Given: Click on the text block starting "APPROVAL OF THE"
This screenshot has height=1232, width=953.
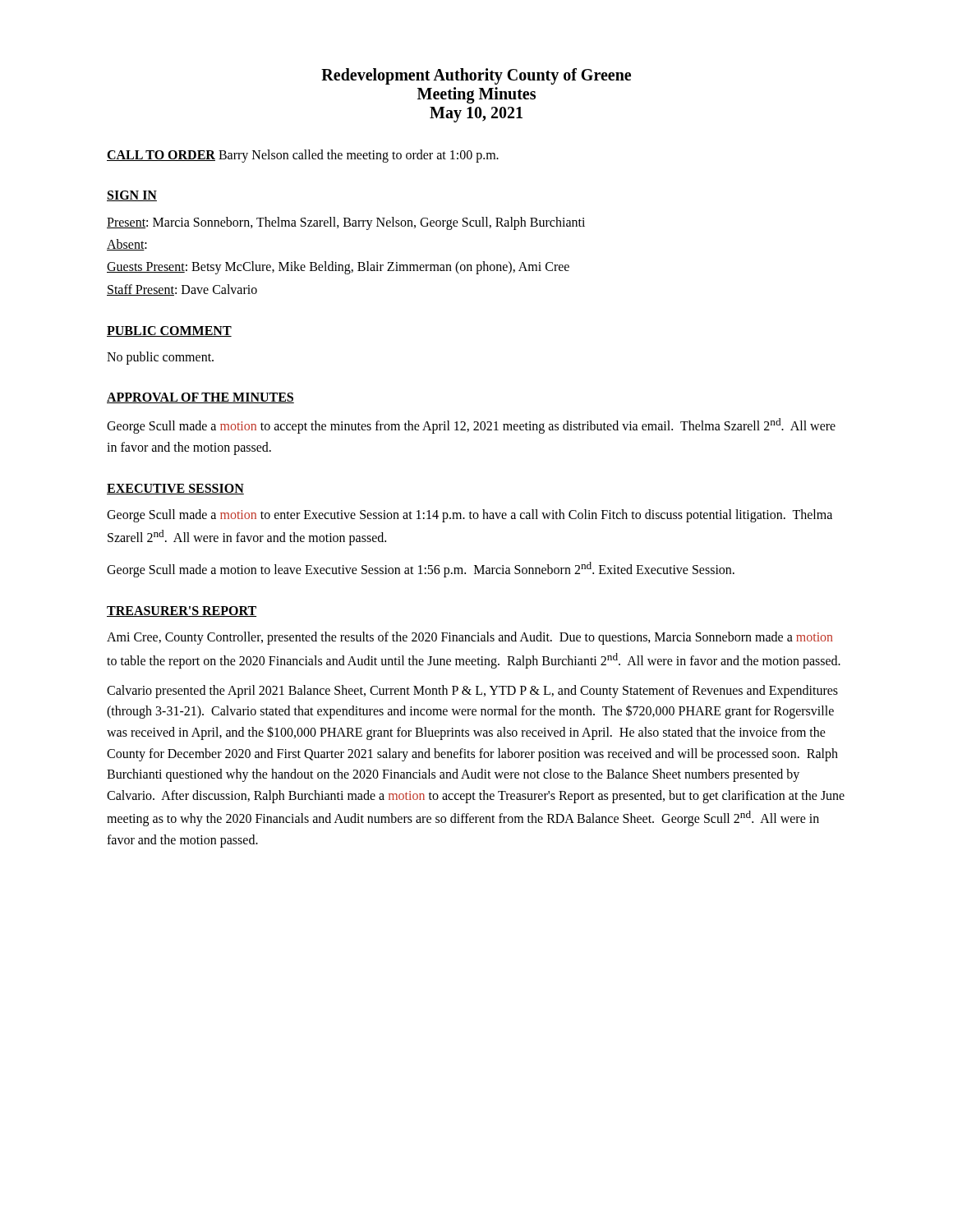Looking at the screenshot, I should click(x=200, y=397).
